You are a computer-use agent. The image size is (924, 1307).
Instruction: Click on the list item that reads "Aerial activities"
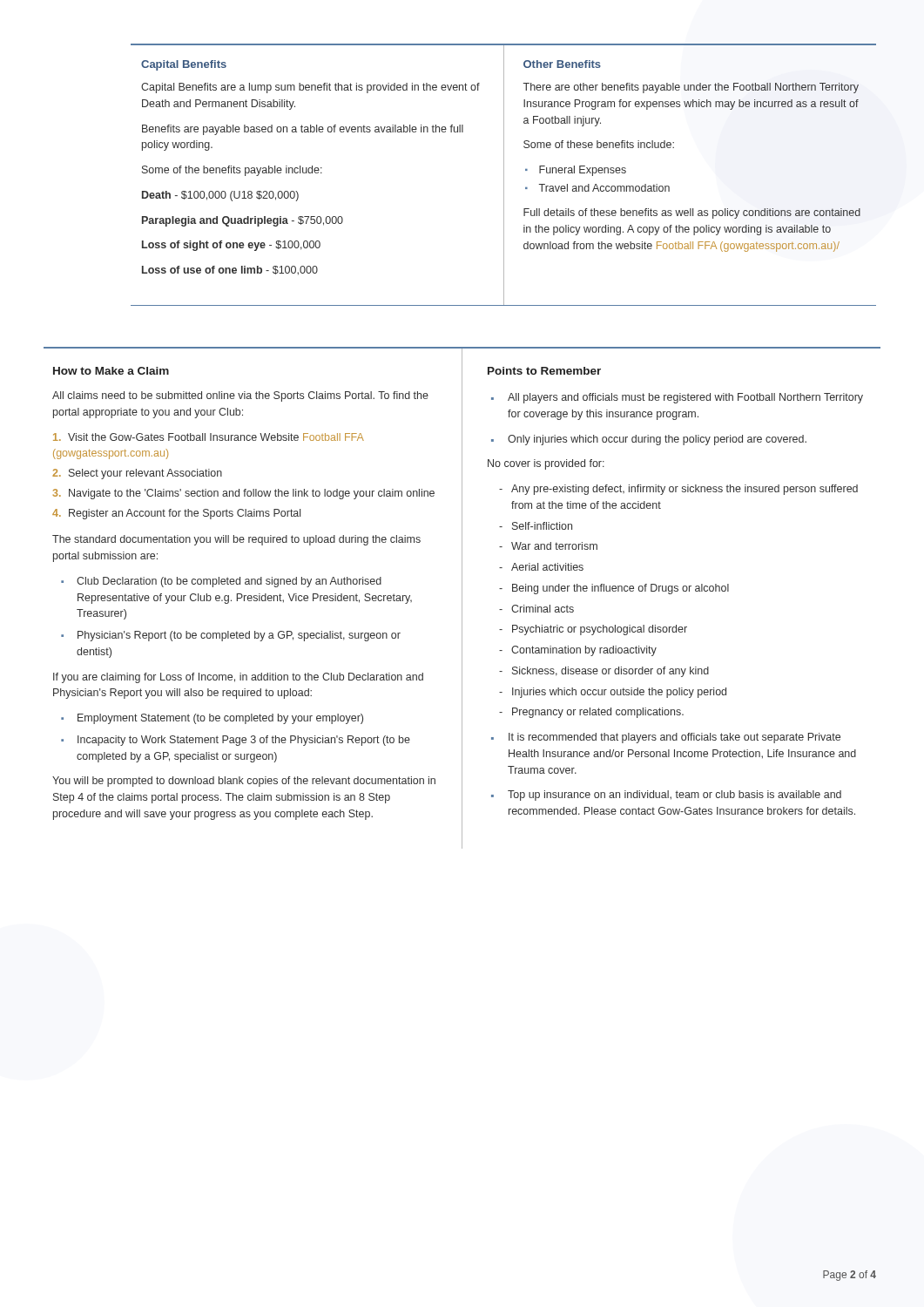point(548,567)
